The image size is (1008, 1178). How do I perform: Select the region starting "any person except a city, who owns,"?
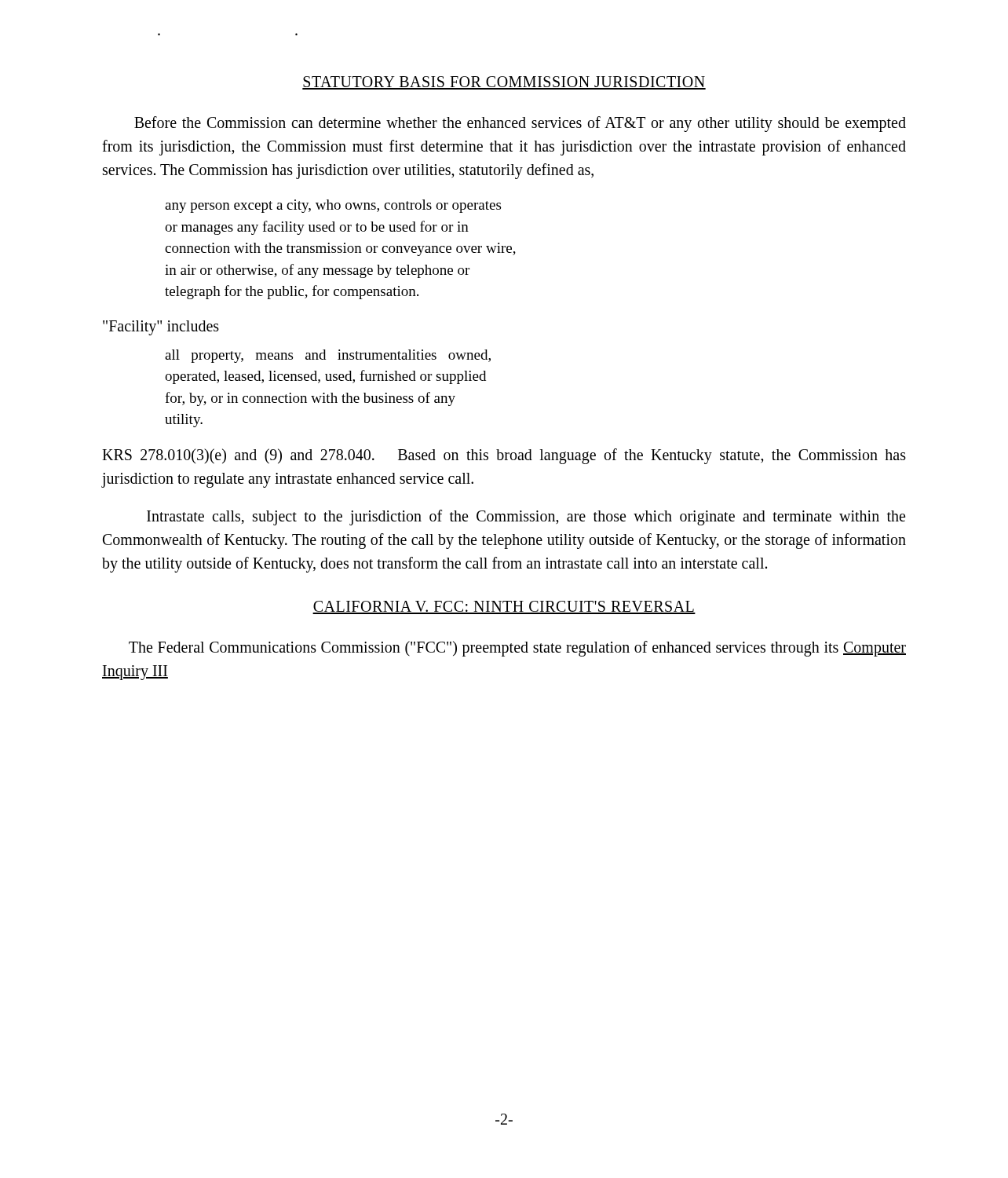341,248
